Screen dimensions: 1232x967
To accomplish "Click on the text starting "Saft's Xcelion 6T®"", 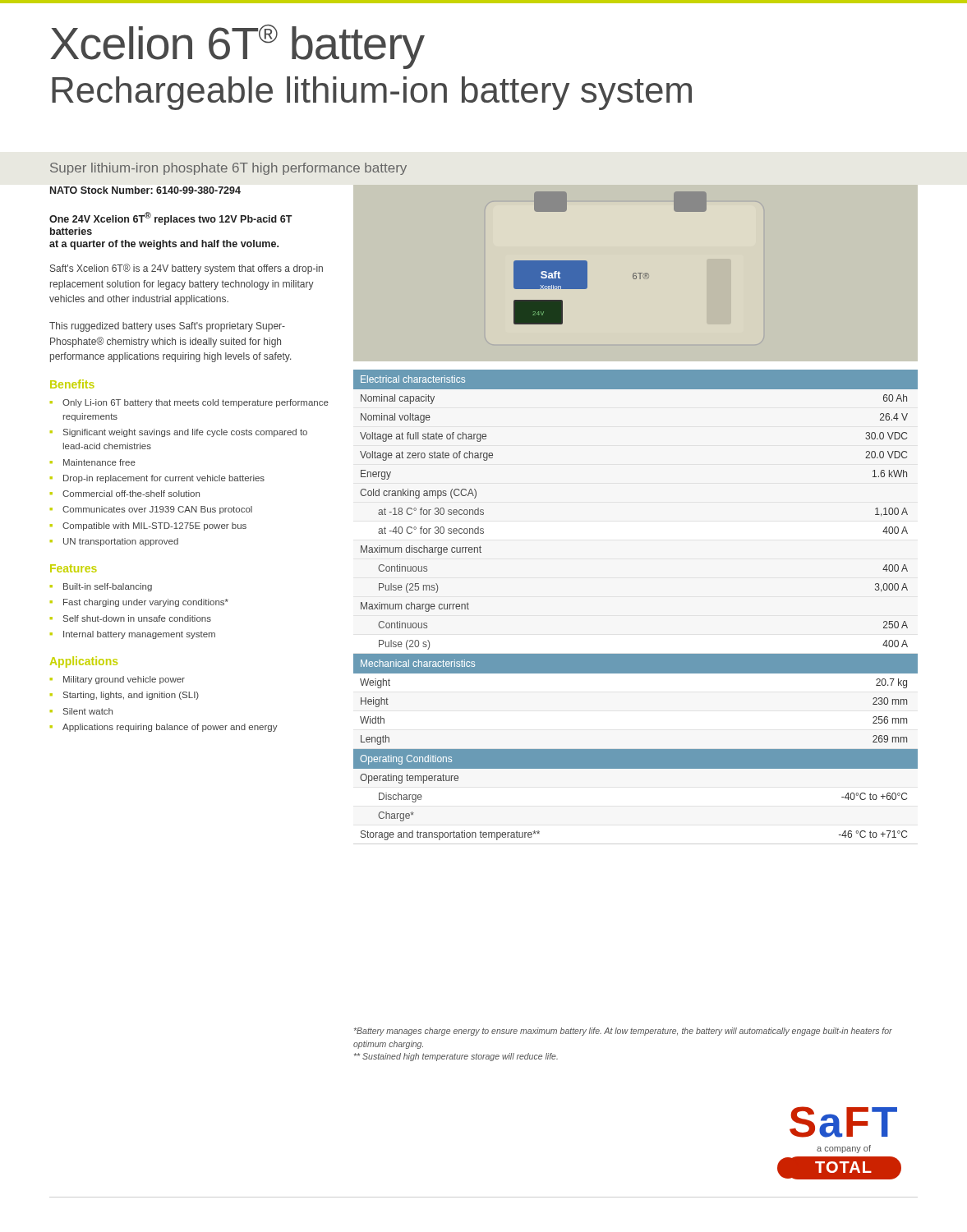I will click(186, 284).
